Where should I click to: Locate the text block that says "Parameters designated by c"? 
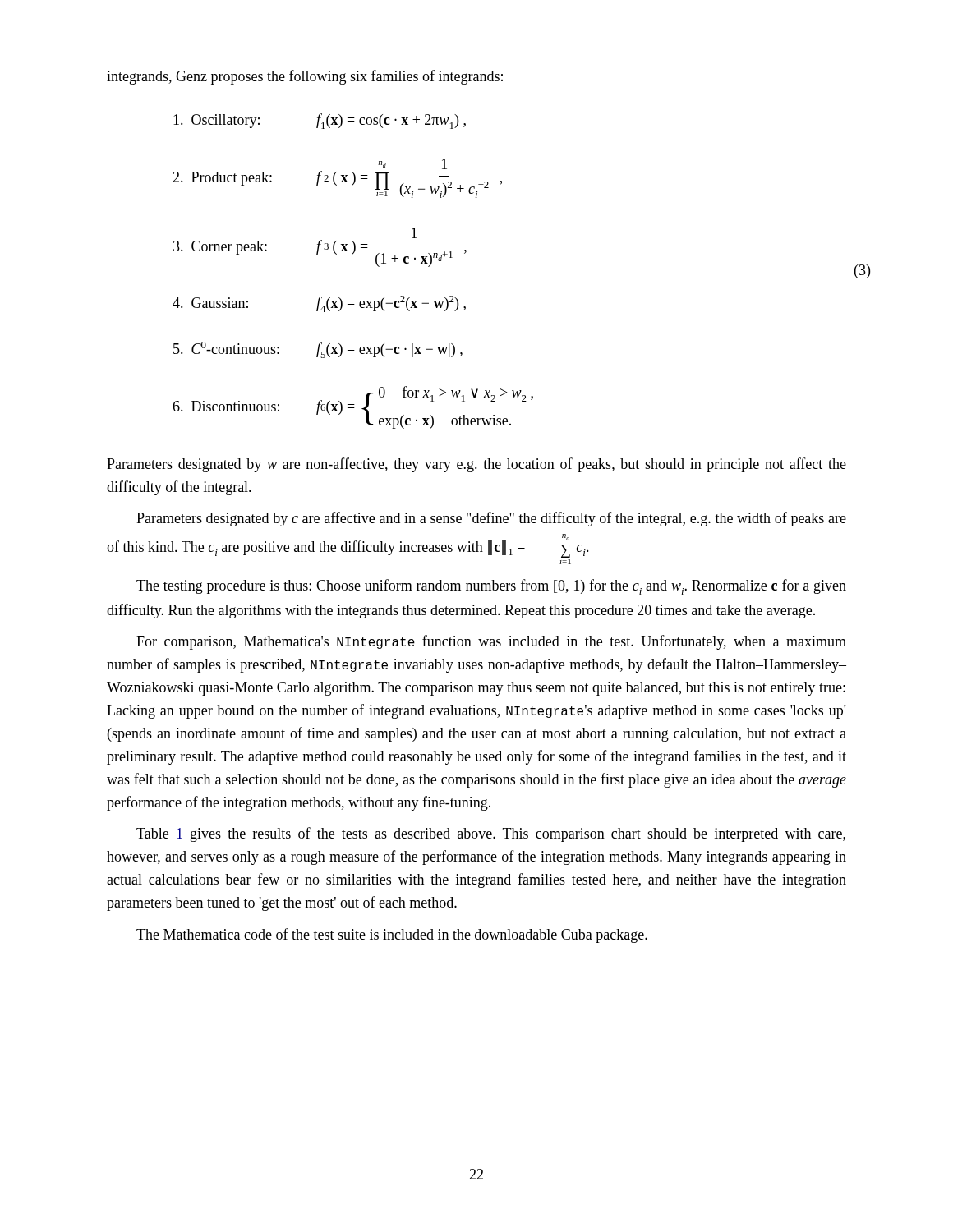pos(476,537)
